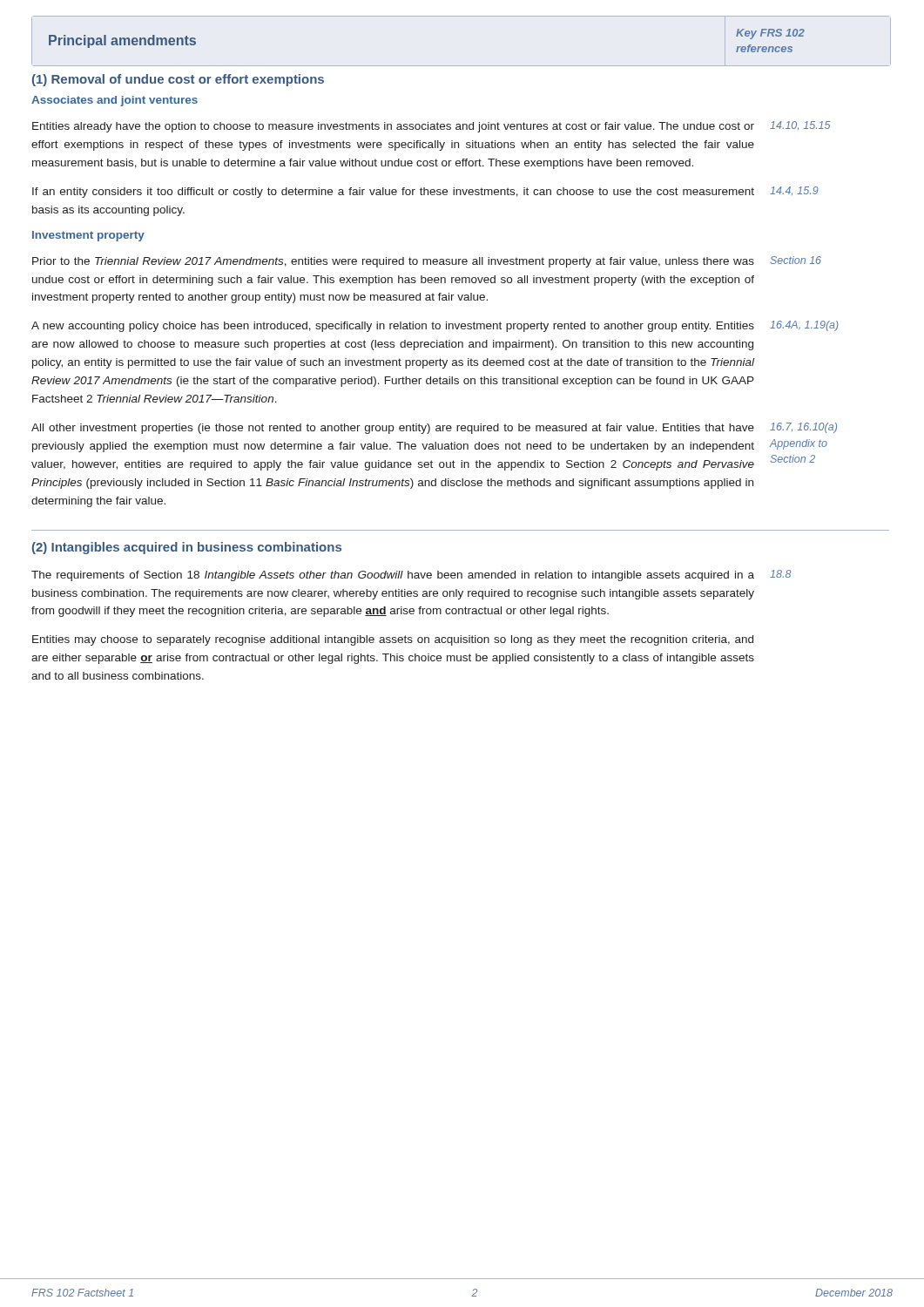Screen dimensions: 1307x924
Task: Point to the text starting "Entities already have the option to"
Action: [393, 144]
